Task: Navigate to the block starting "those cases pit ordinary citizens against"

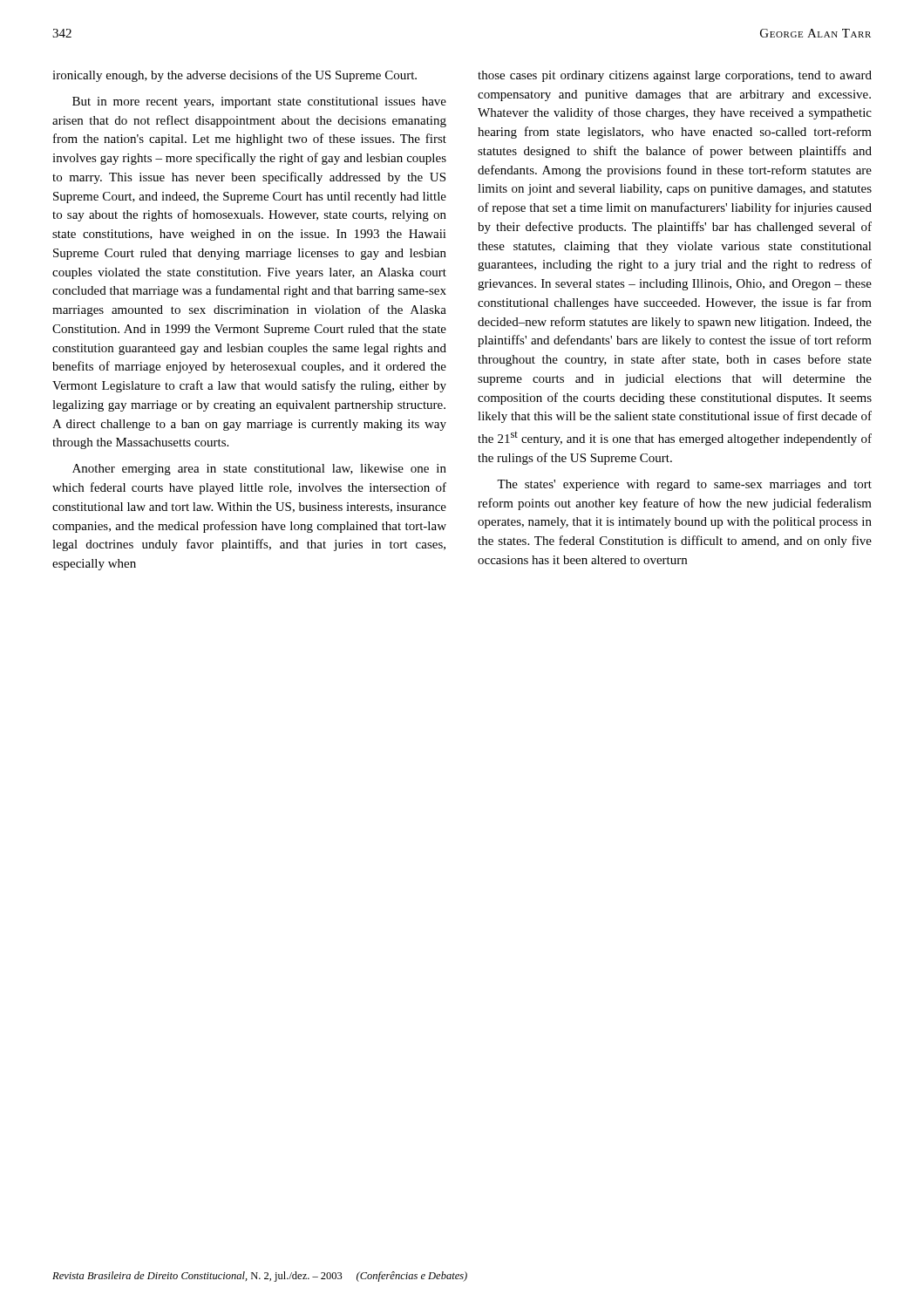Action: click(675, 318)
